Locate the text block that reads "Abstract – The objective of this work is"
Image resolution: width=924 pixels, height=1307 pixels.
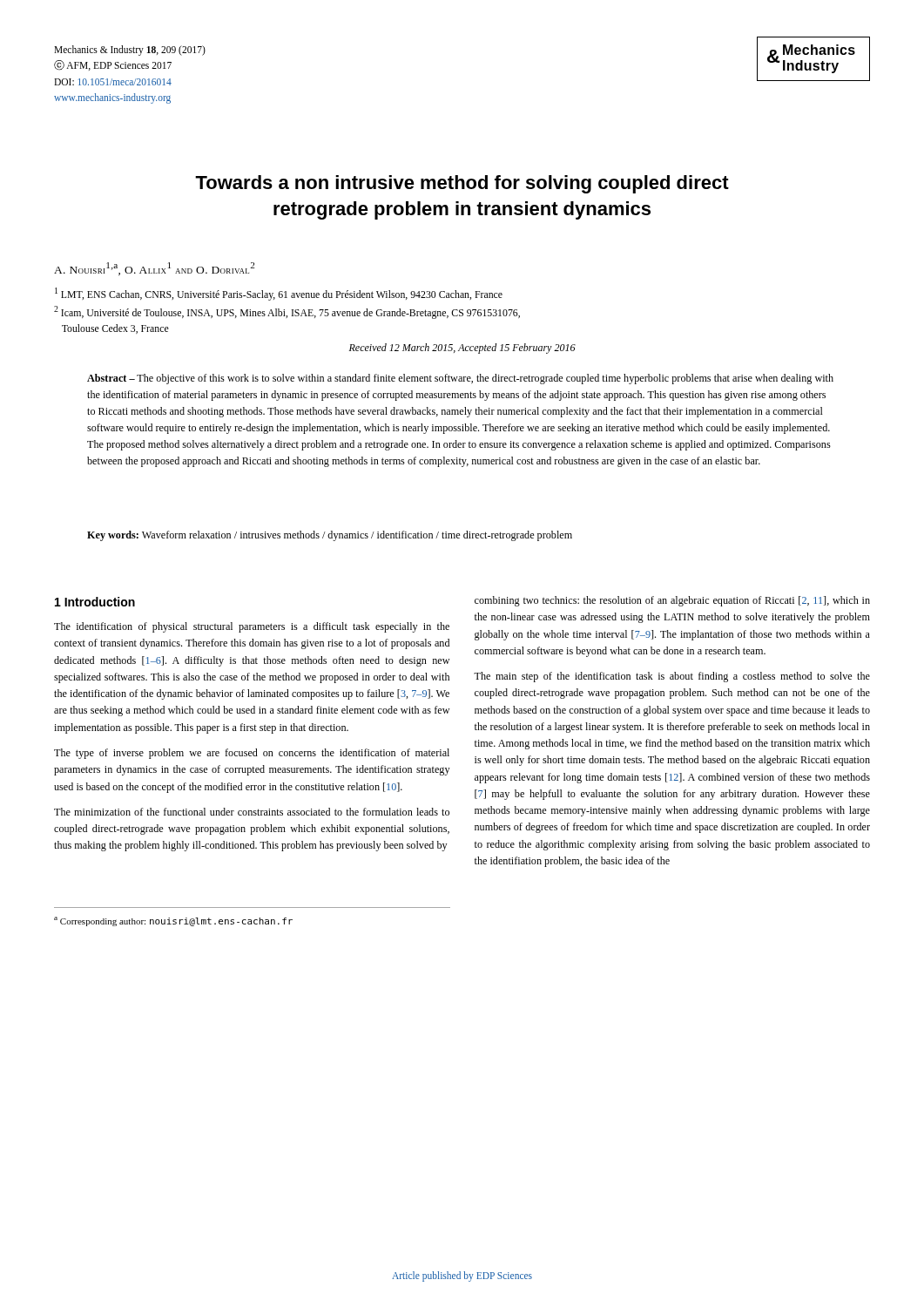click(x=460, y=419)
